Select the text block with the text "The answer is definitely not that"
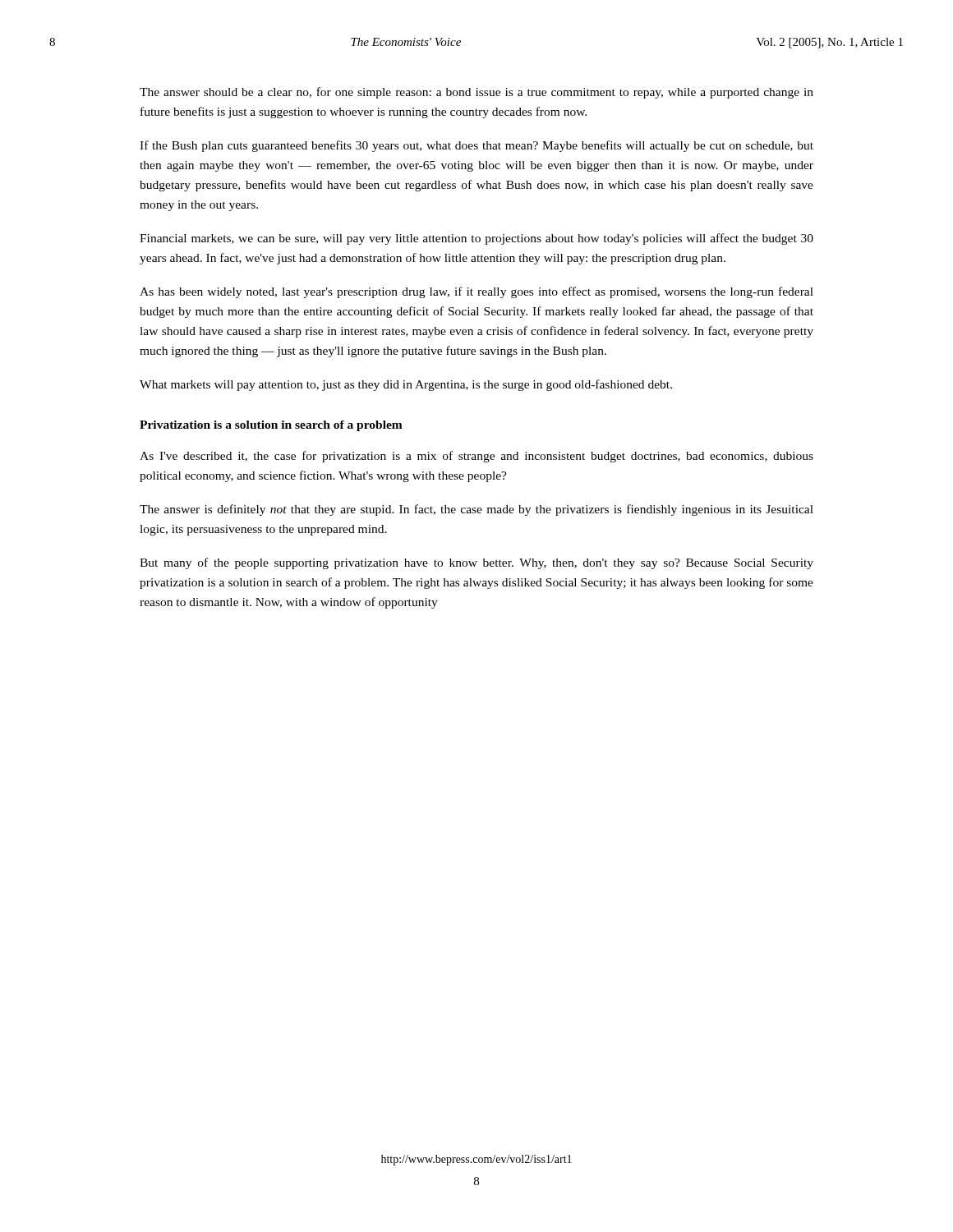 click(x=476, y=519)
